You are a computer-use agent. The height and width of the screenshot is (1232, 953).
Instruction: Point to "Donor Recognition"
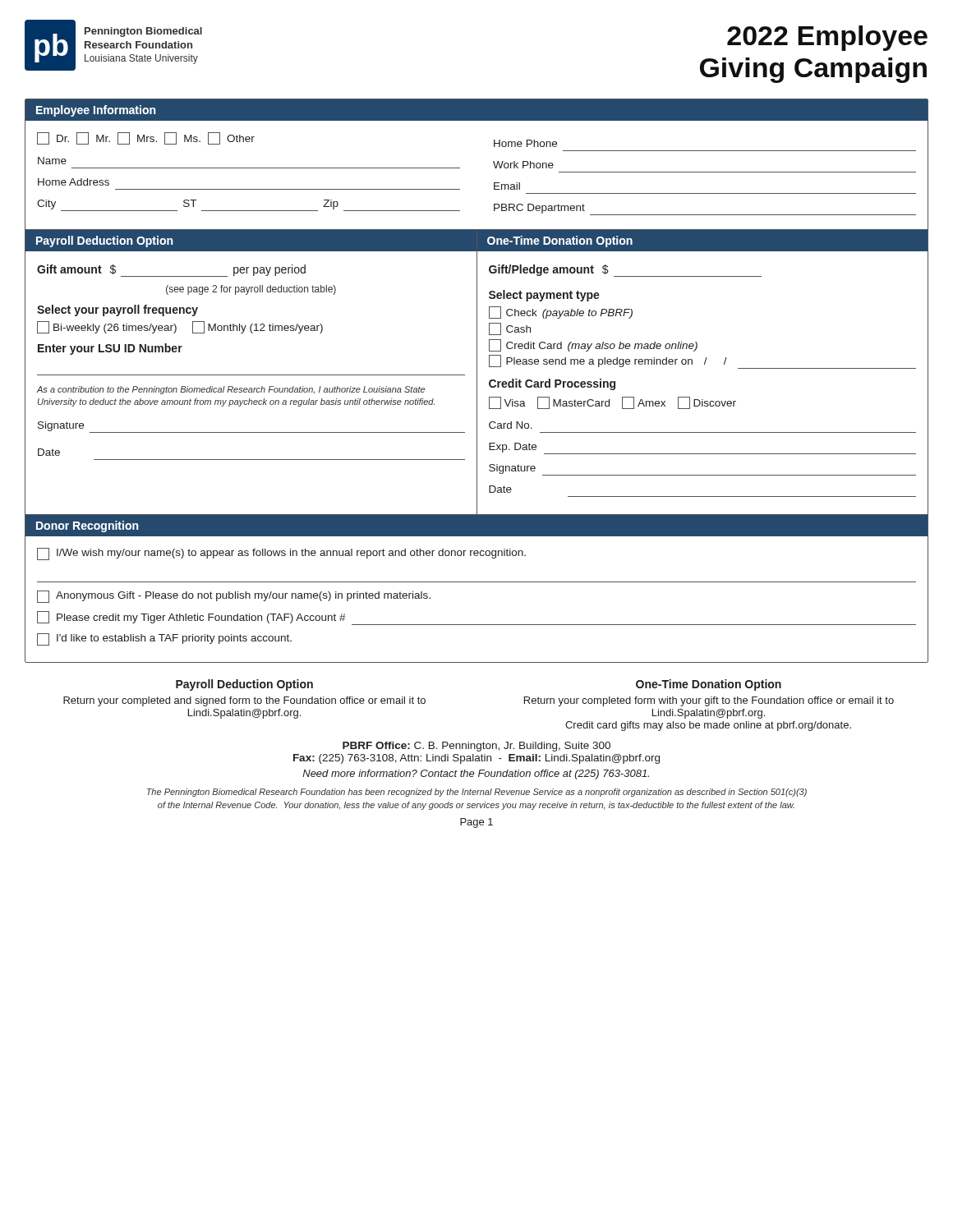click(x=87, y=526)
